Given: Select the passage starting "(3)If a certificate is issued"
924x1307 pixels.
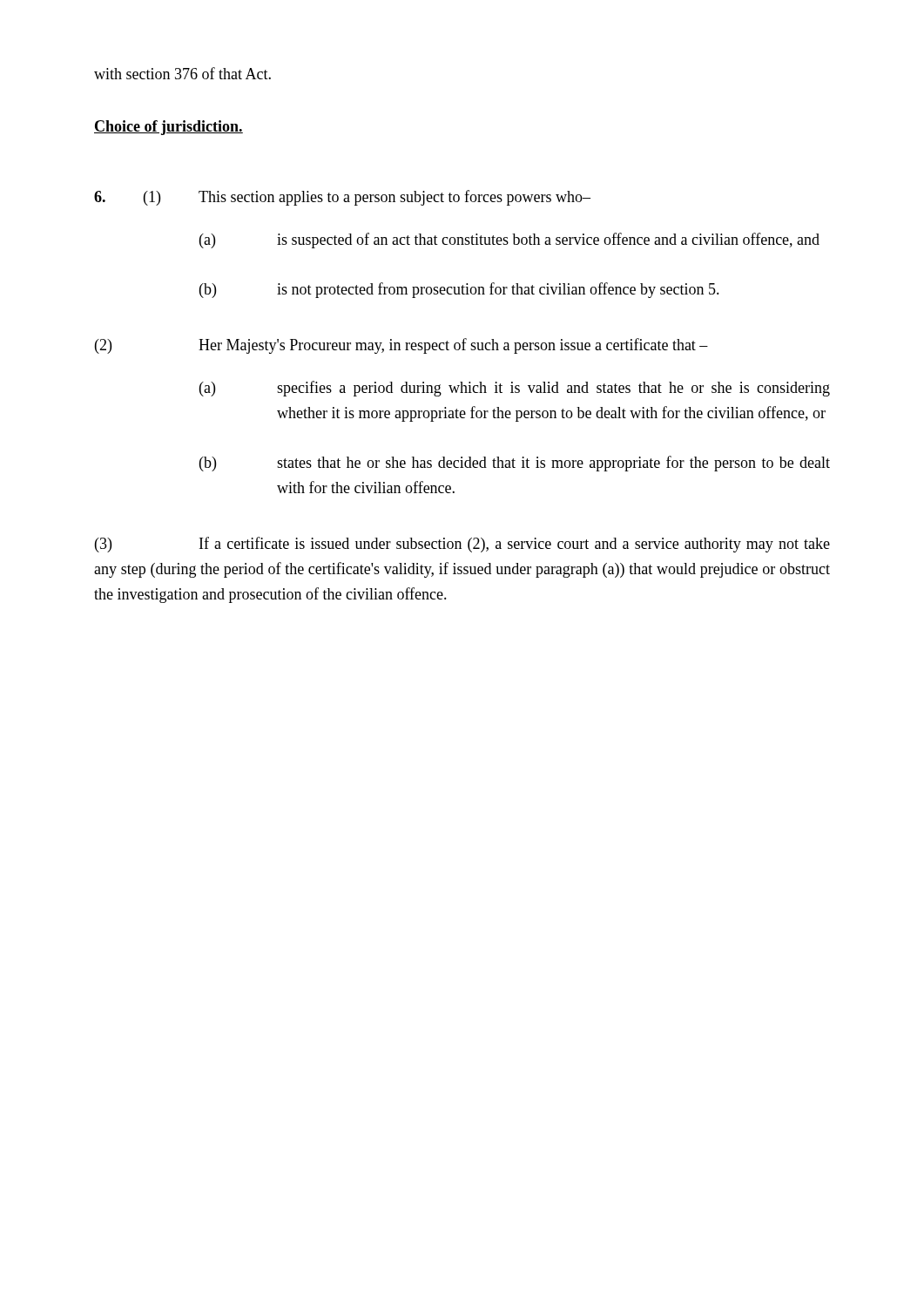Looking at the screenshot, I should click(462, 569).
